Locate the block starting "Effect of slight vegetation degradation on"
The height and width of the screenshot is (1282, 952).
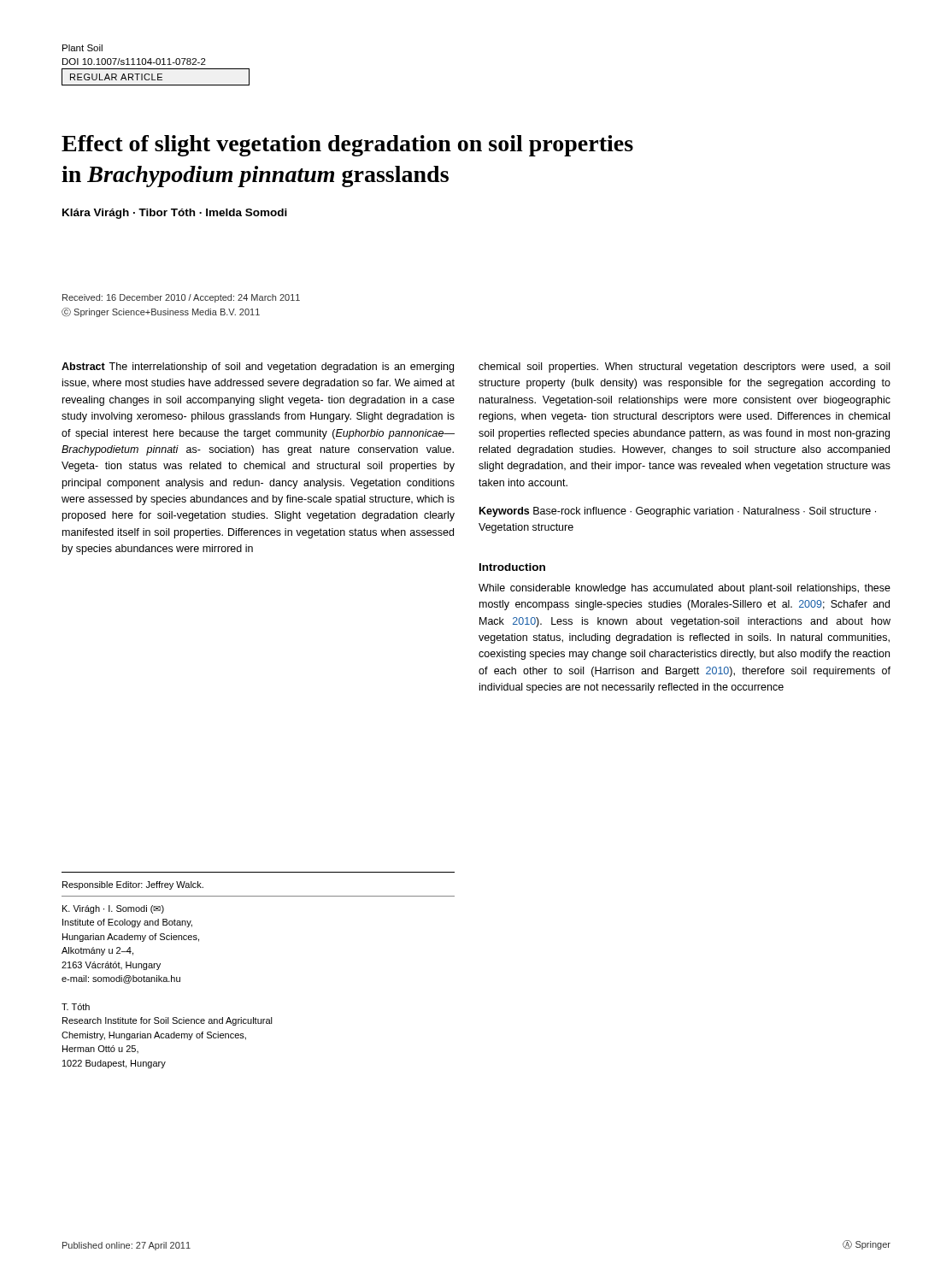tap(476, 159)
